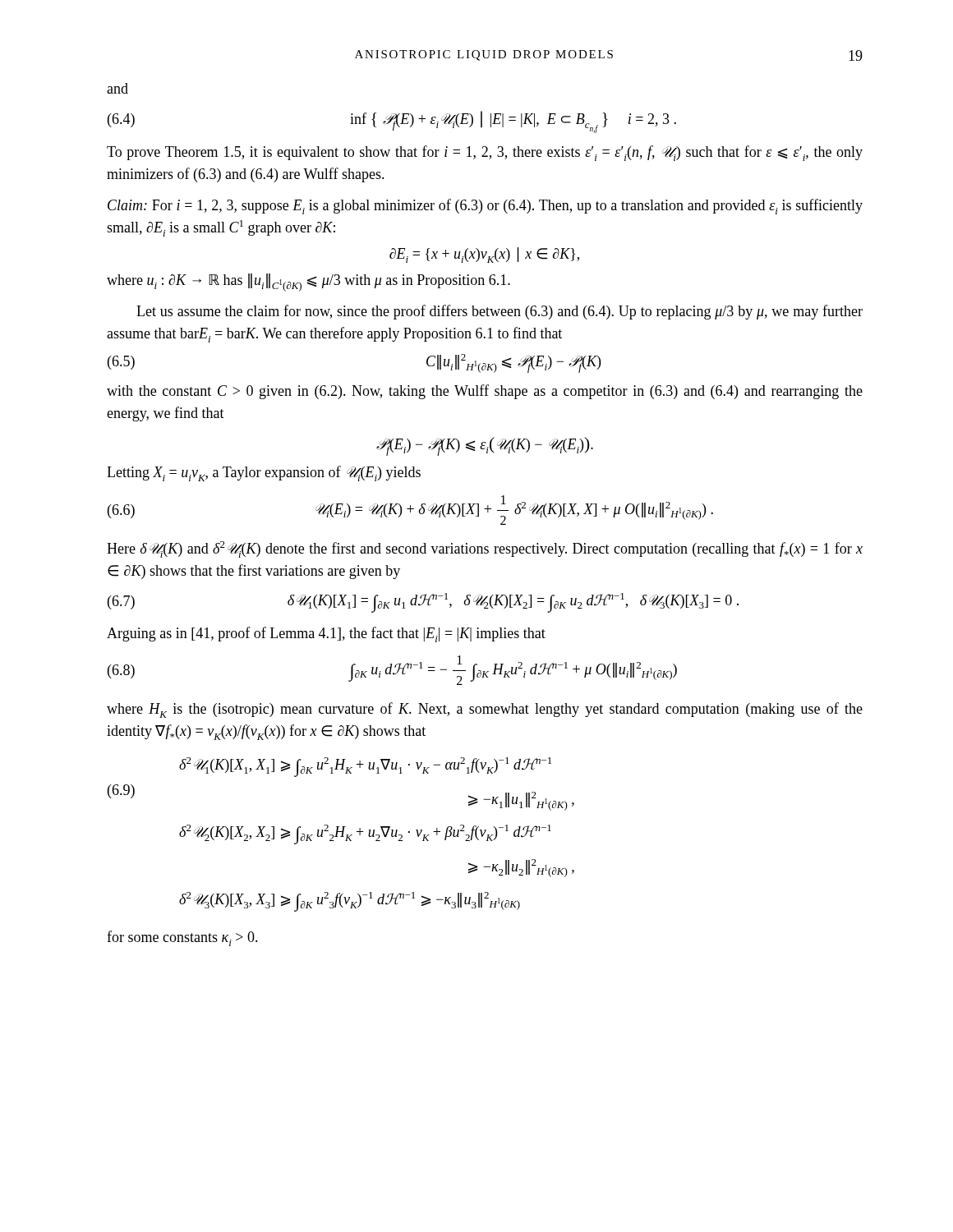Select the element starting "where HK is the (isotropic) mean"
The width and height of the screenshot is (953, 1232).
(485, 721)
